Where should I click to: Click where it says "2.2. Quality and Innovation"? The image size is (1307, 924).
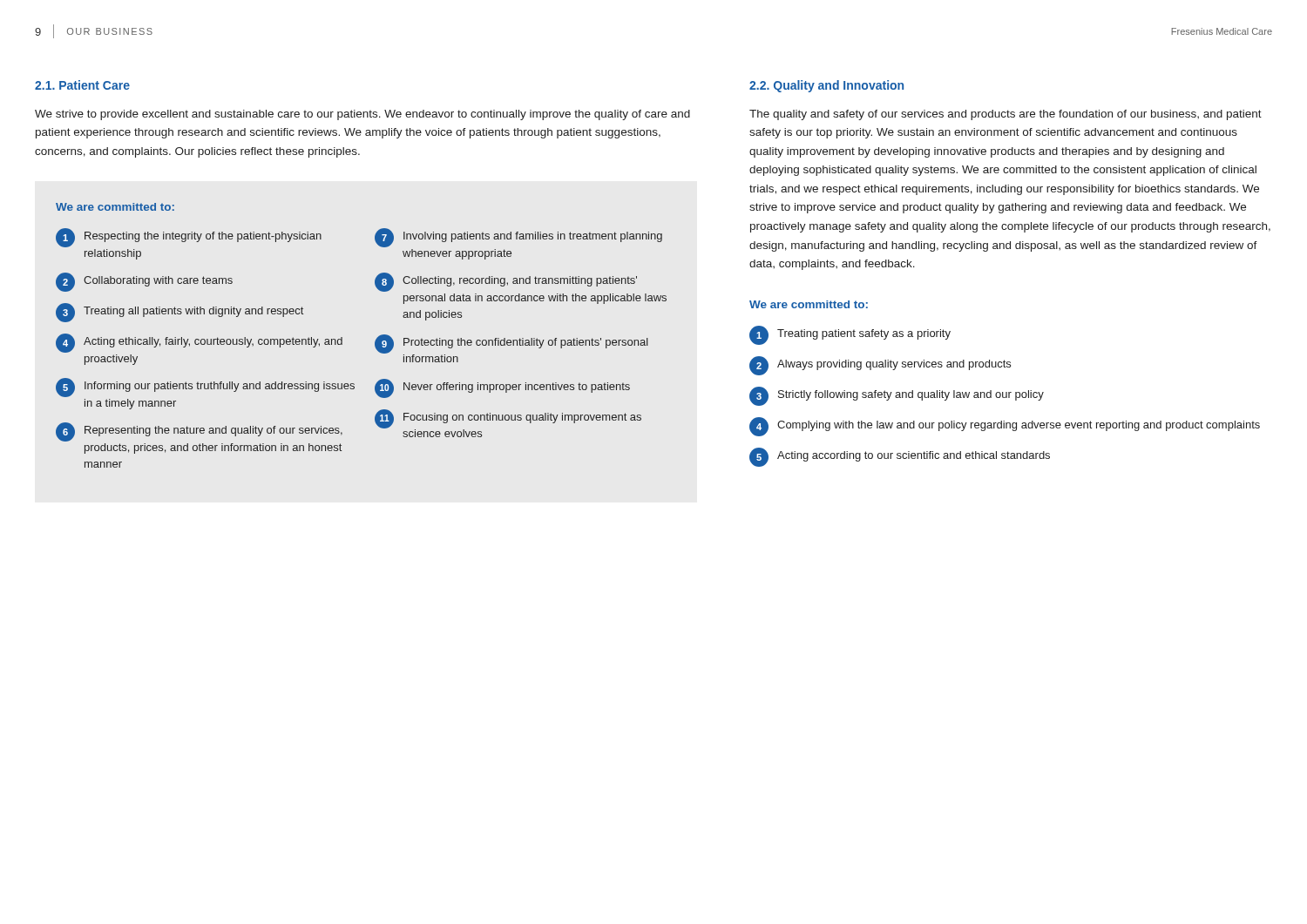click(x=826, y=86)
